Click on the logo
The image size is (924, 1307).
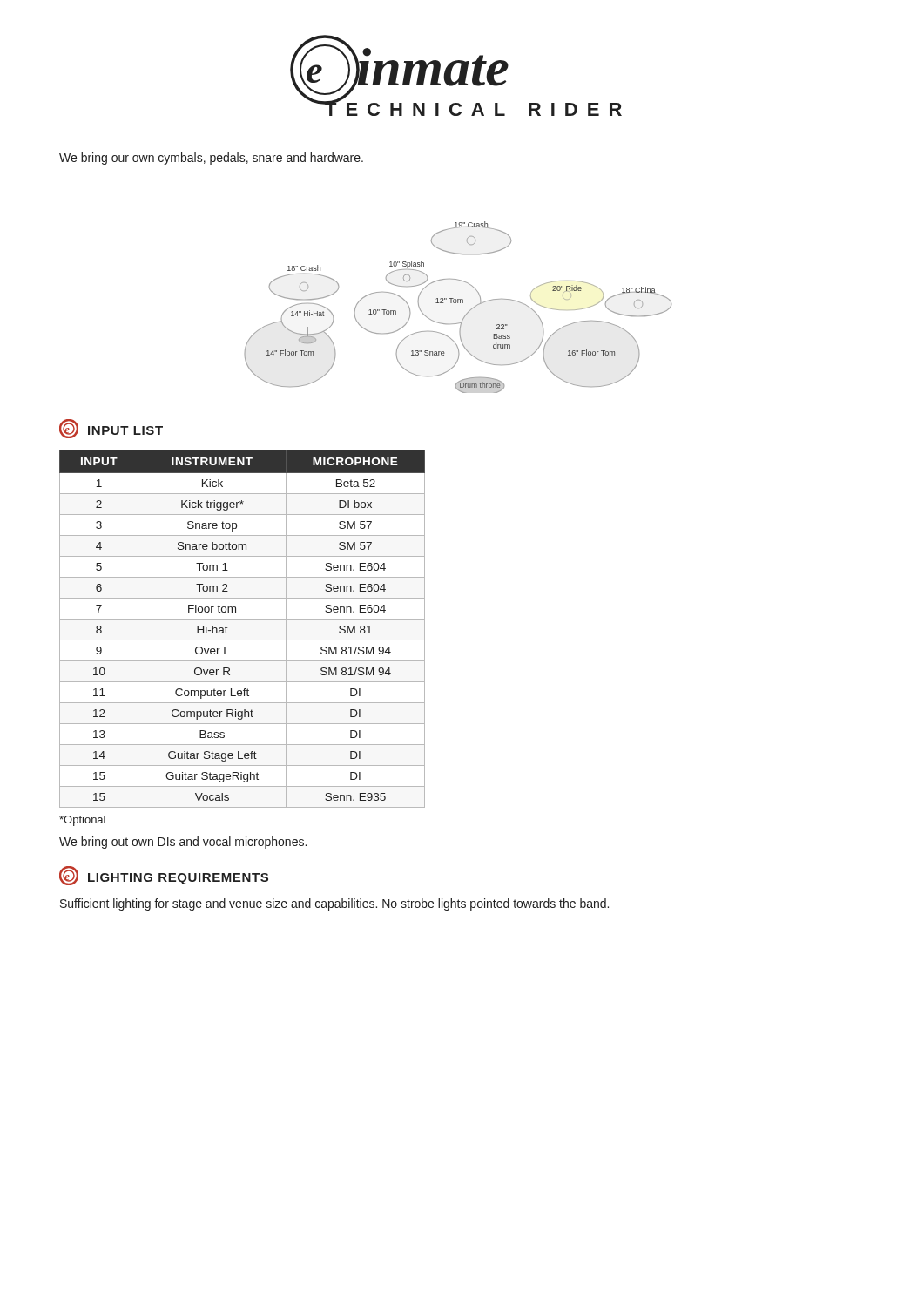coord(462,74)
